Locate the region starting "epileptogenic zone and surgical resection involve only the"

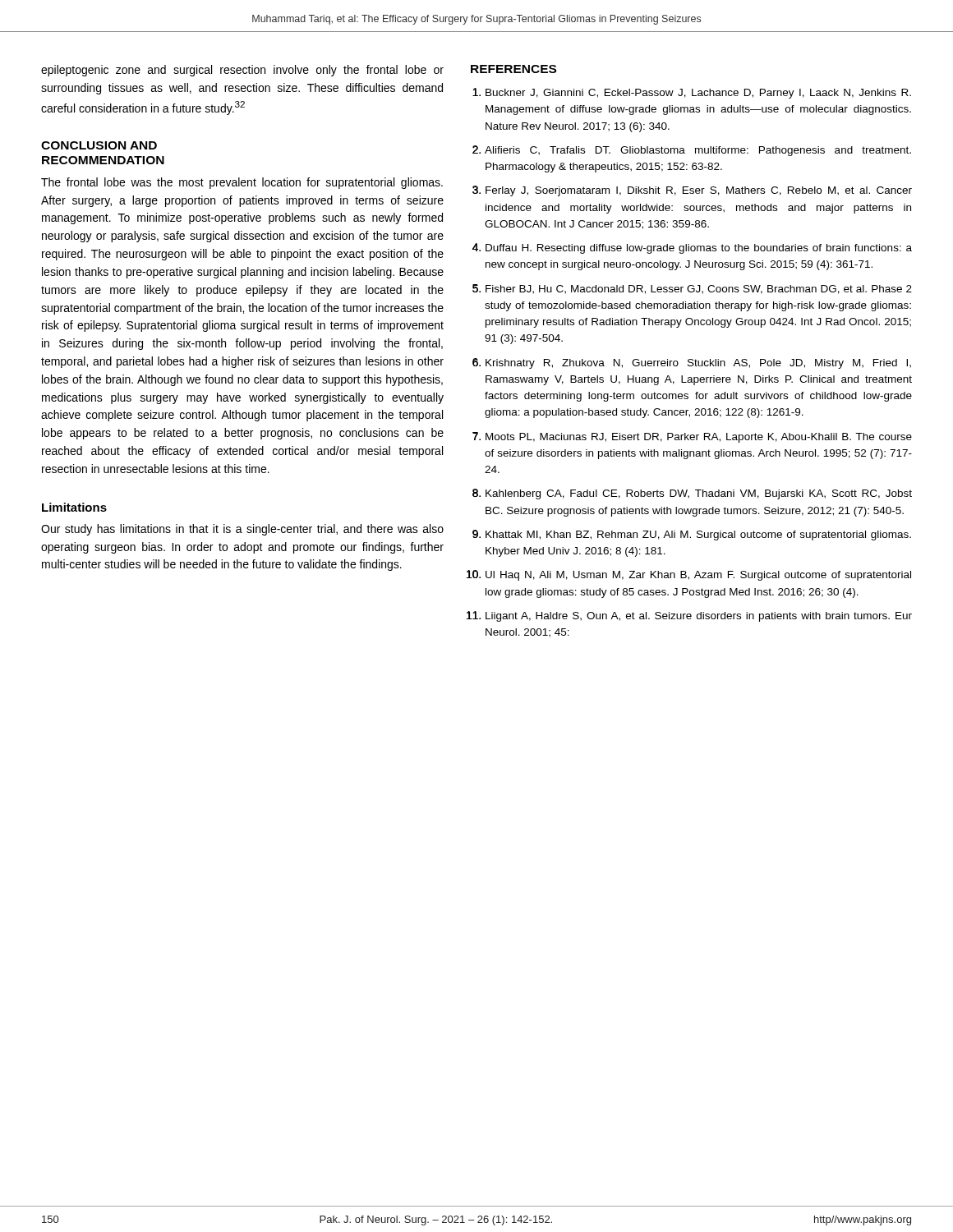coord(242,90)
